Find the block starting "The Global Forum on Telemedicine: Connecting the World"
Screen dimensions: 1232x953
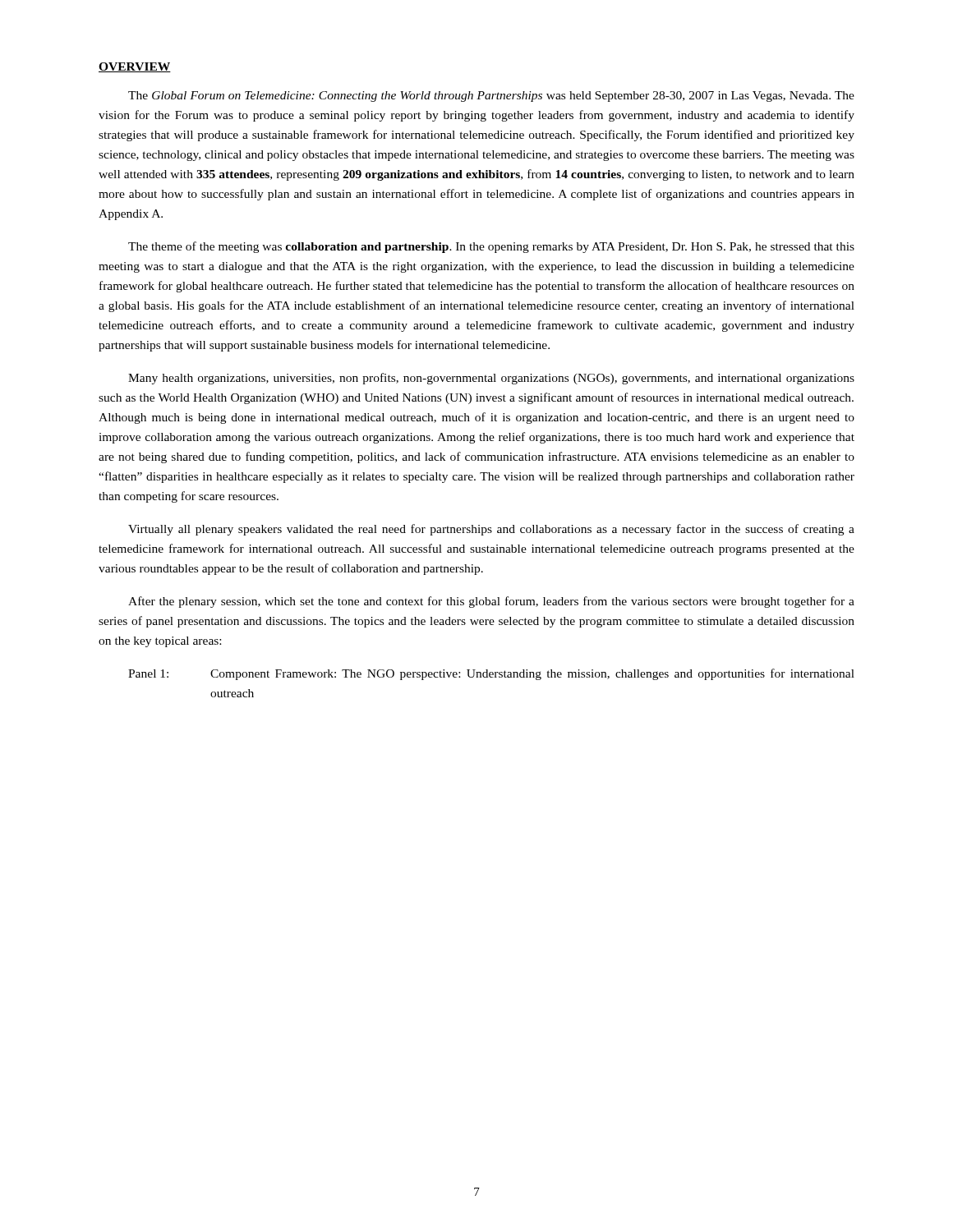pyautogui.click(x=476, y=154)
